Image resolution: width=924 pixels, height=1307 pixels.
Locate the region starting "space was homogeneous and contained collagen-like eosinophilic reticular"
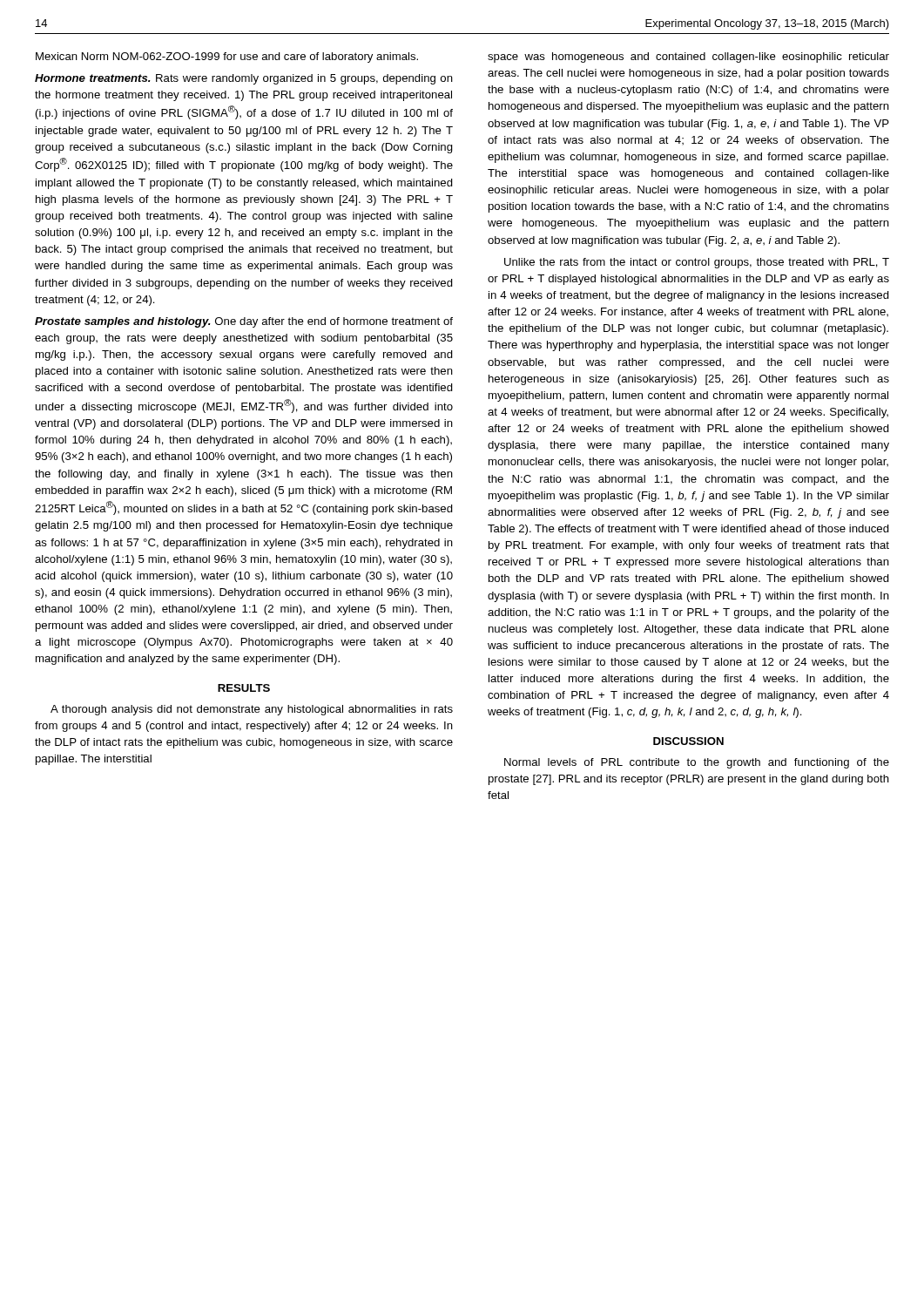click(688, 148)
